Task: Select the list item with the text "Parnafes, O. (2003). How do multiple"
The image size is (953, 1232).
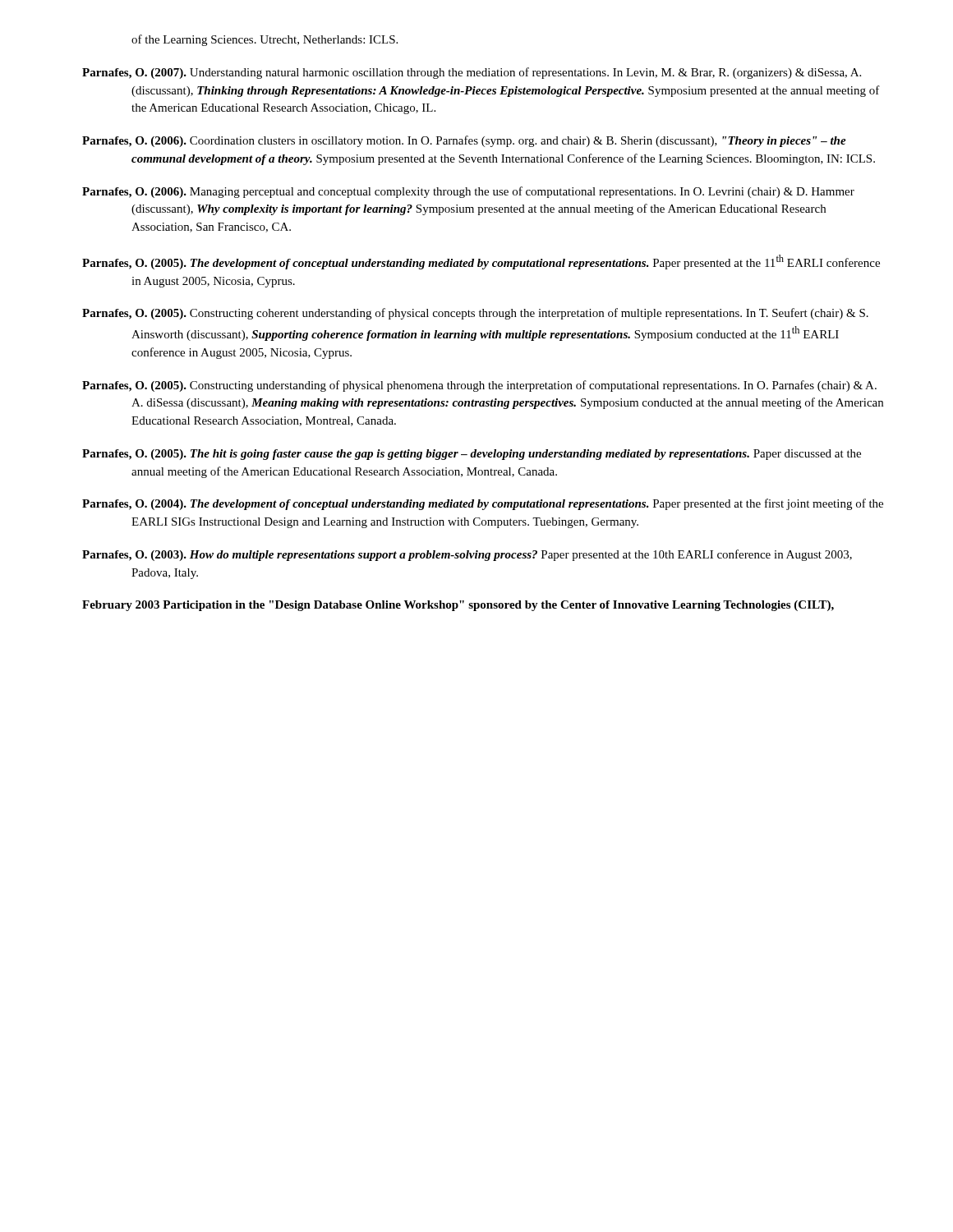Action: pyautogui.click(x=467, y=563)
